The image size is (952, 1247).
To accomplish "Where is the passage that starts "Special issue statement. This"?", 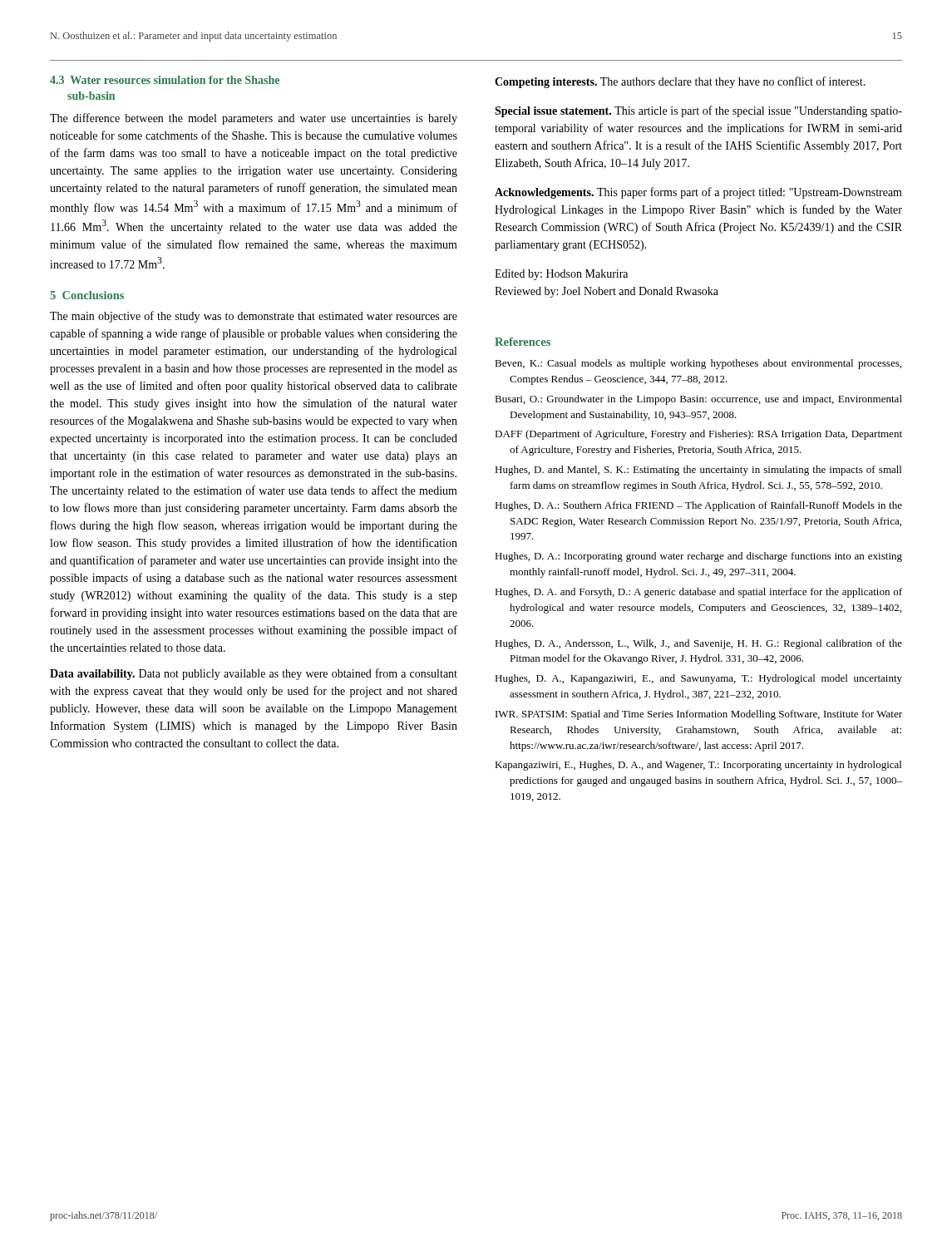I will click(698, 137).
